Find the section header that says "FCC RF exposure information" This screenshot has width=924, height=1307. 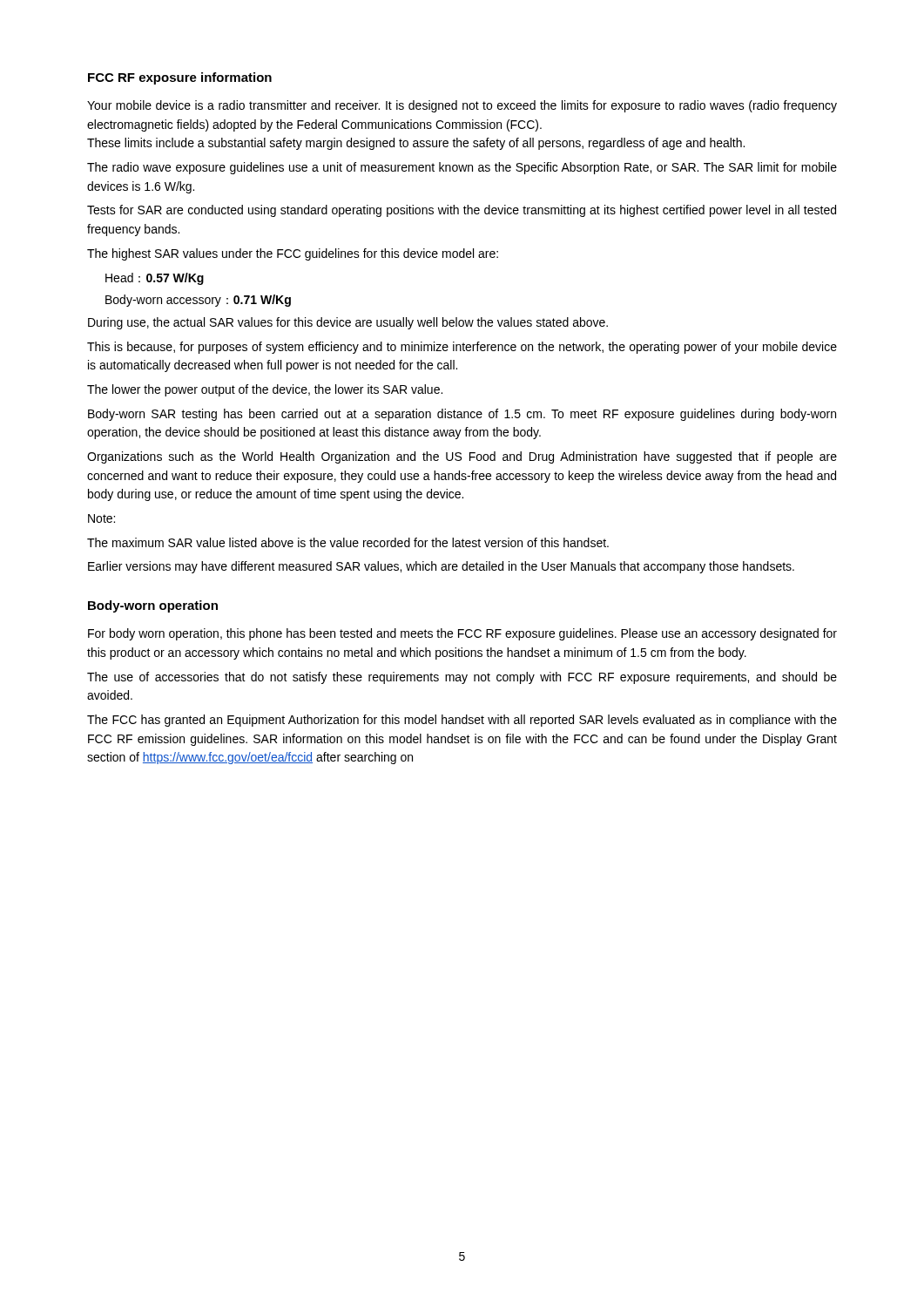click(x=180, y=77)
